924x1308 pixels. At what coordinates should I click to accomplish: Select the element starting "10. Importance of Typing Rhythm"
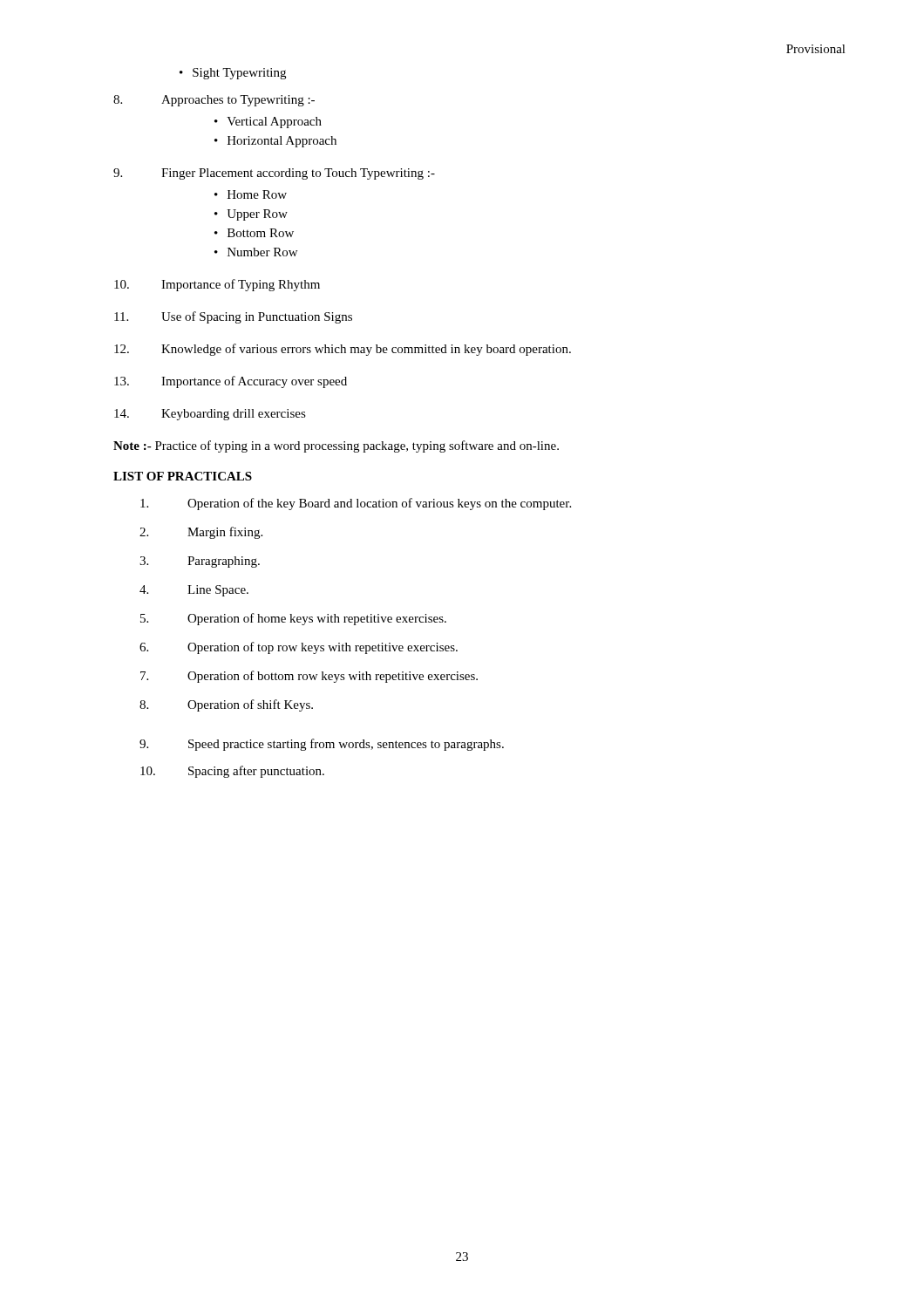pyautogui.click(x=217, y=285)
